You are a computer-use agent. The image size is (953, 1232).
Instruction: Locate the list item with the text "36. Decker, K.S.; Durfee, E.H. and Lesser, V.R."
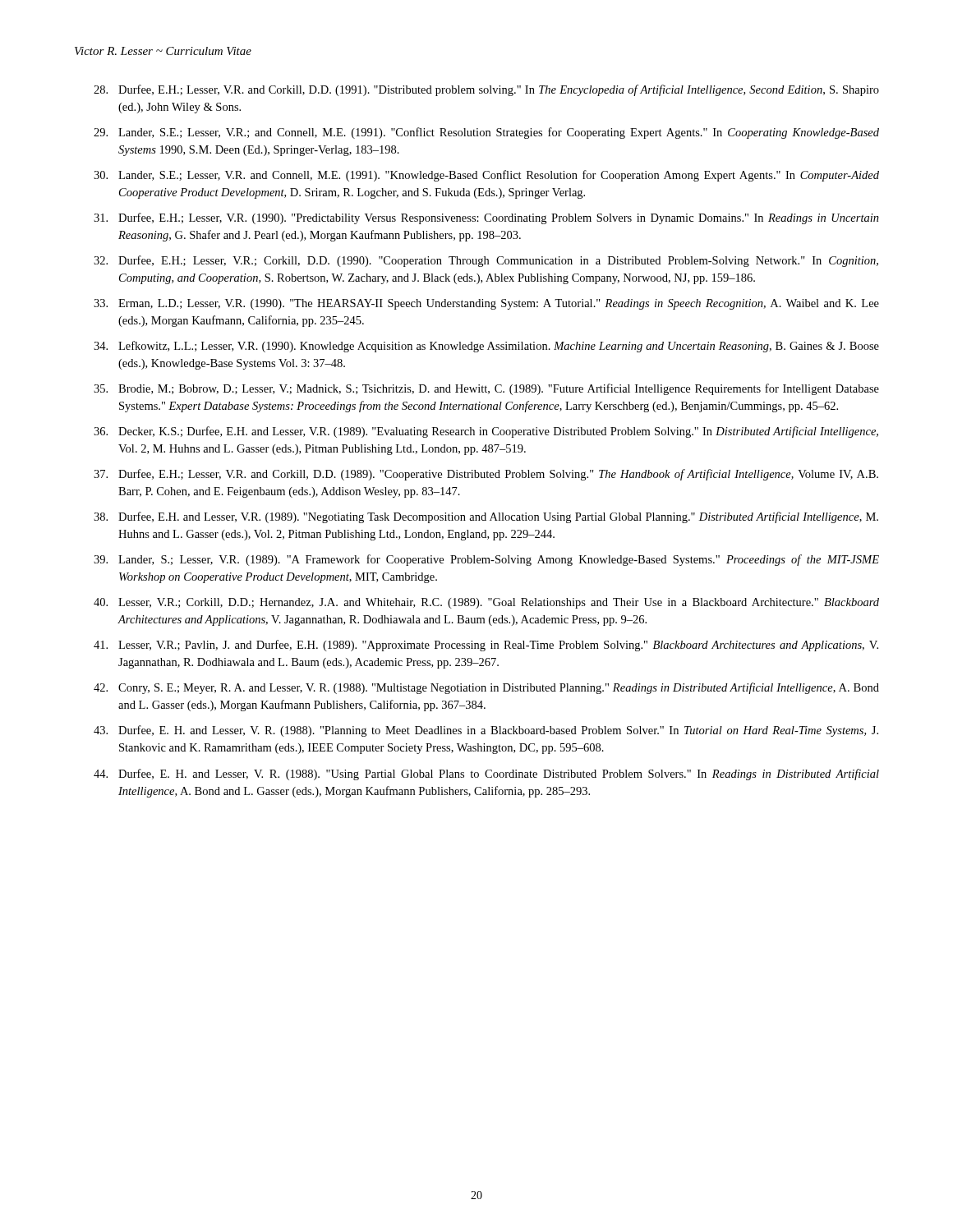476,440
